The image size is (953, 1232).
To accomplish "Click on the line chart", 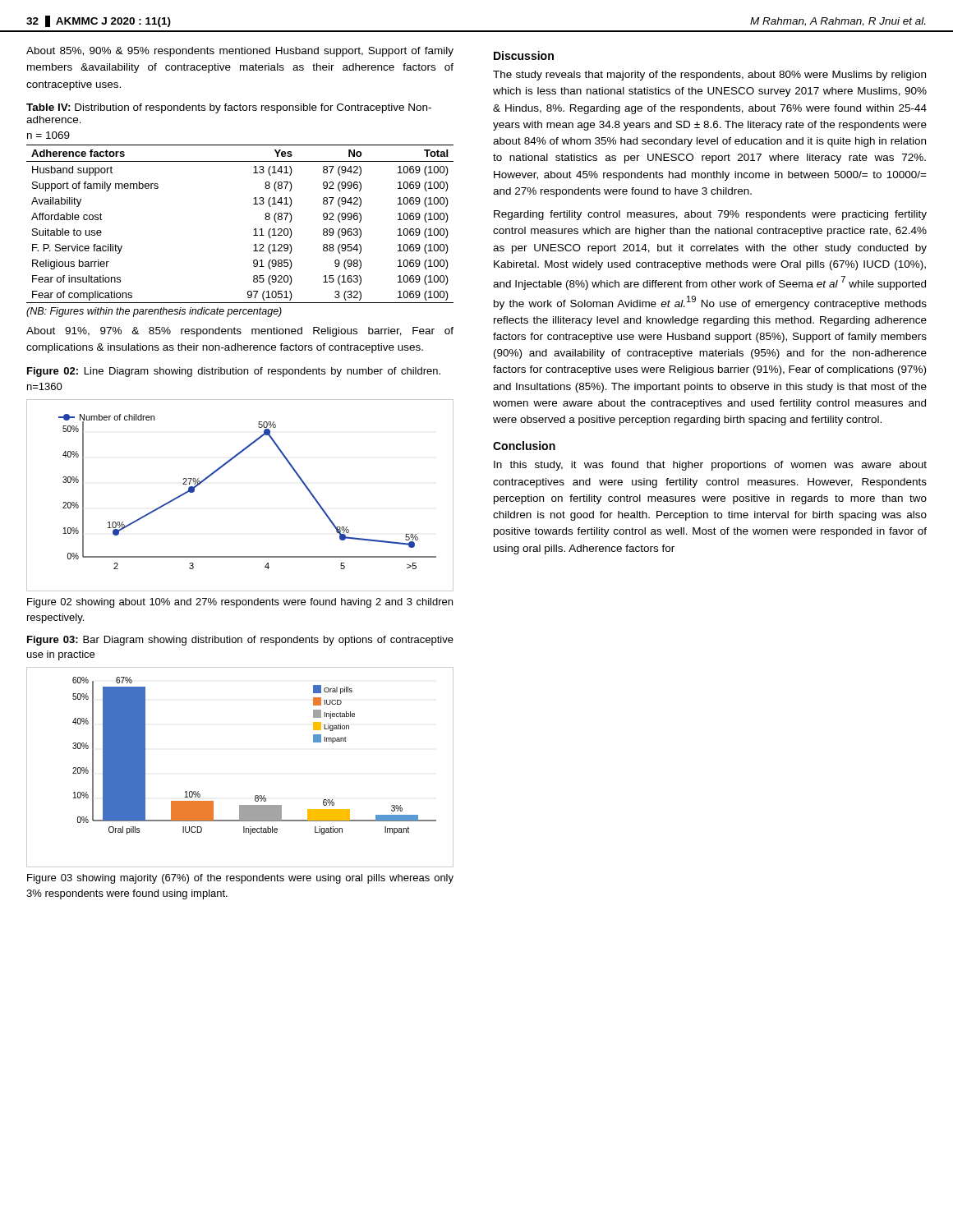I will (x=240, y=495).
